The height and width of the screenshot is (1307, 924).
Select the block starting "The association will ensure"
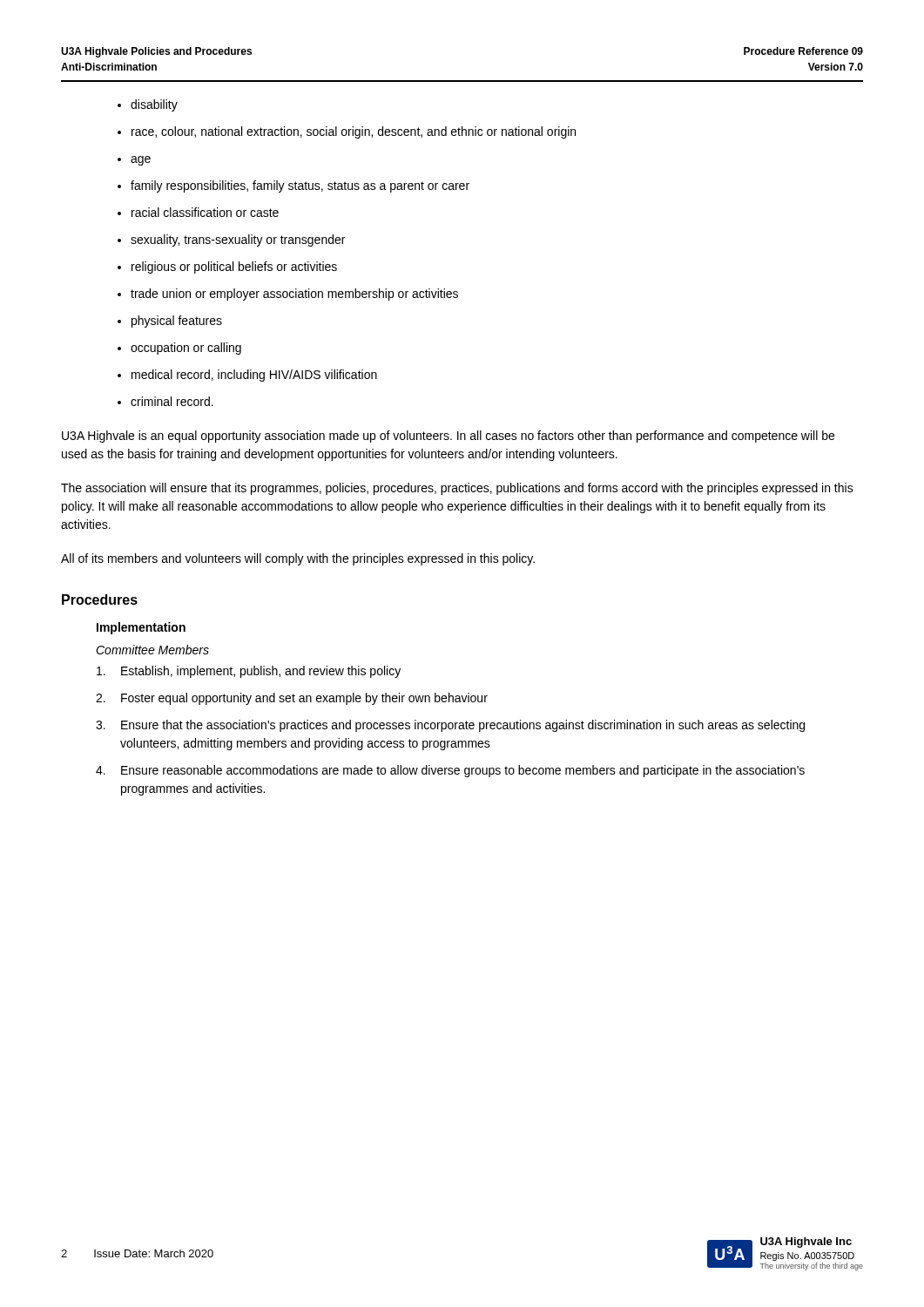tap(457, 506)
